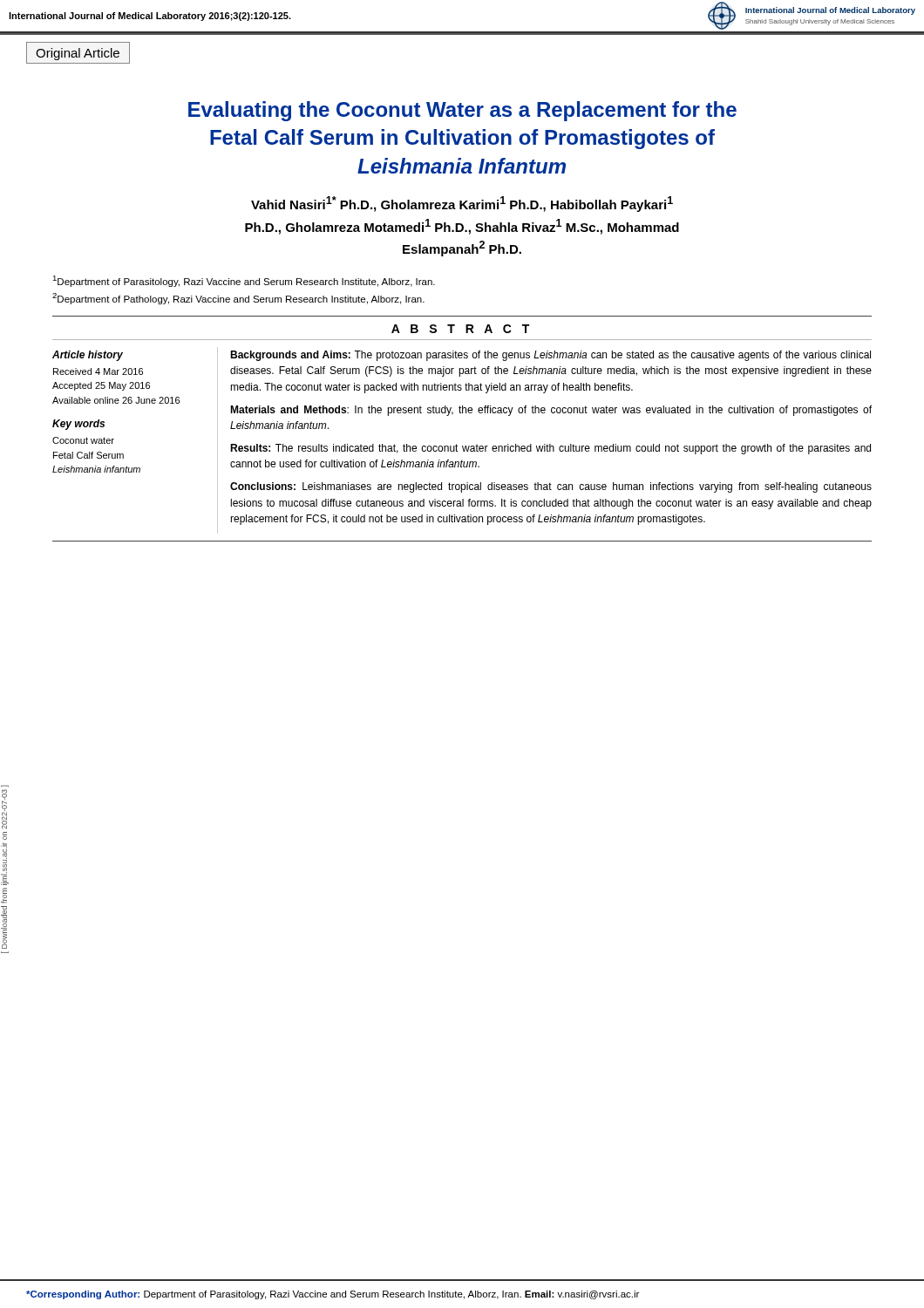
Task: Find the text starting "Materials and Methods:"
Action: (x=551, y=418)
